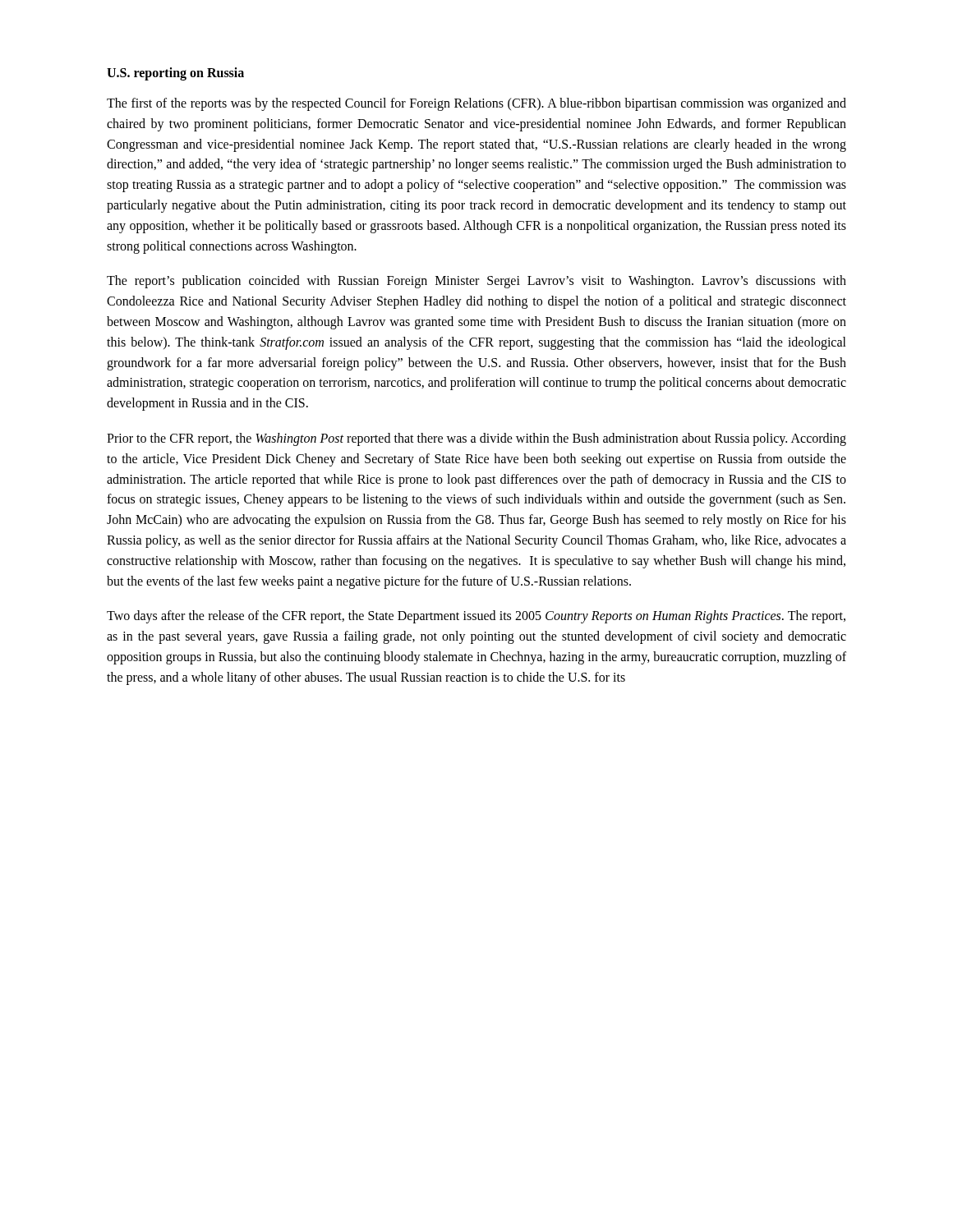The height and width of the screenshot is (1232, 953).
Task: Where does it say "U.S. reporting on Russia"?
Action: click(176, 73)
